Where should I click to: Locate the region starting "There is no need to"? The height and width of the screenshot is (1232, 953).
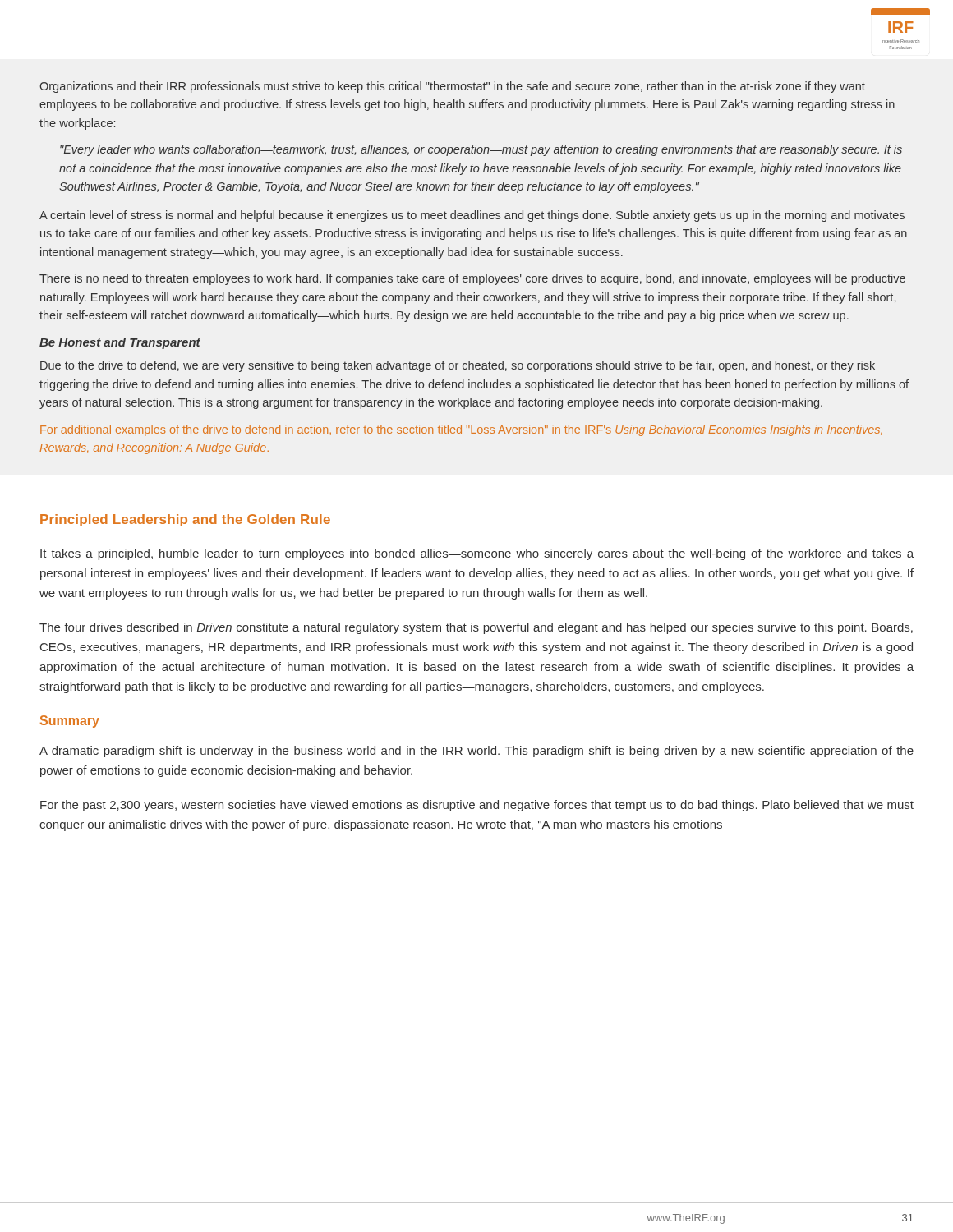[473, 297]
